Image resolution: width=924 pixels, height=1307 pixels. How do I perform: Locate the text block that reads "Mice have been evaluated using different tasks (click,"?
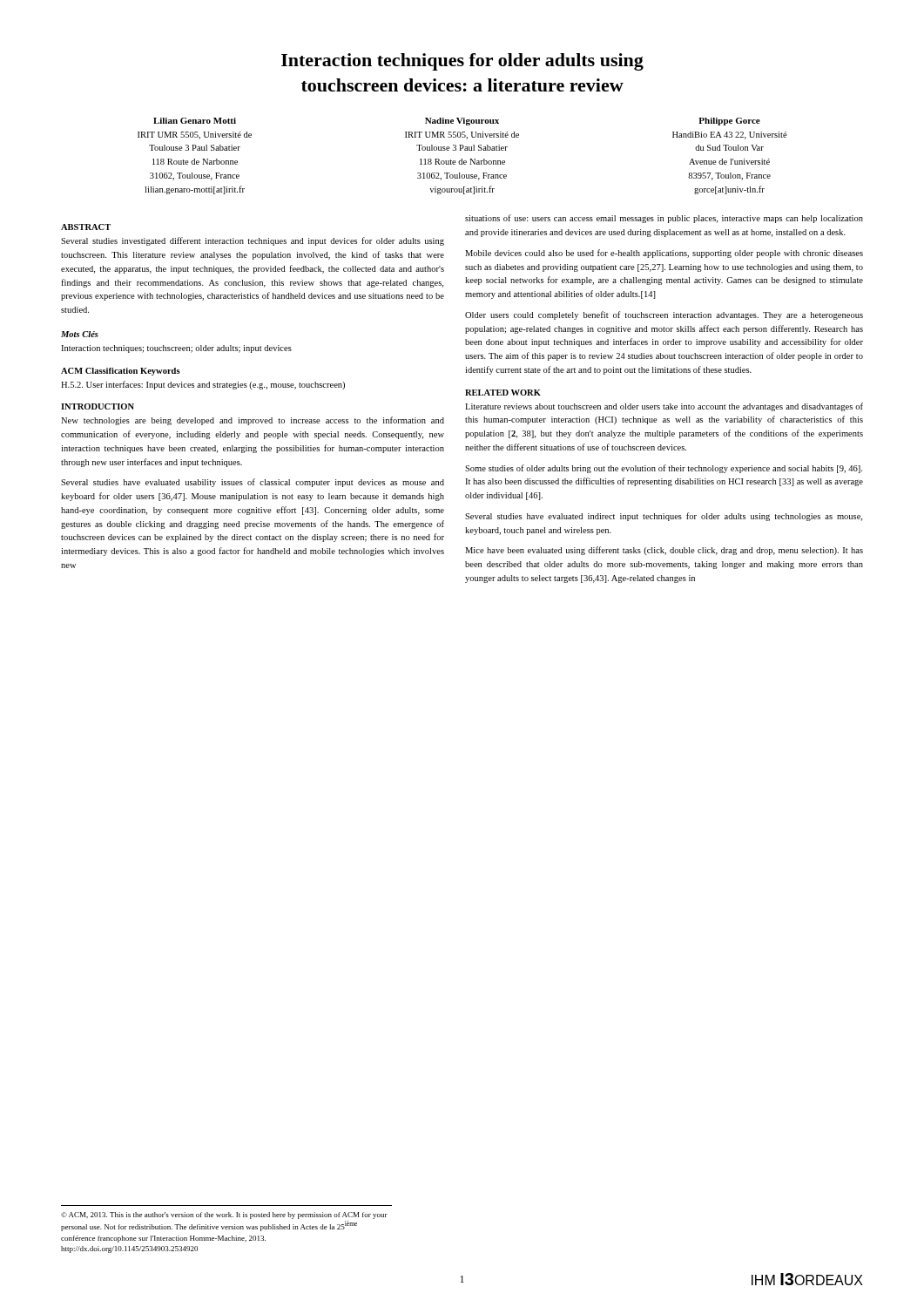pos(664,564)
